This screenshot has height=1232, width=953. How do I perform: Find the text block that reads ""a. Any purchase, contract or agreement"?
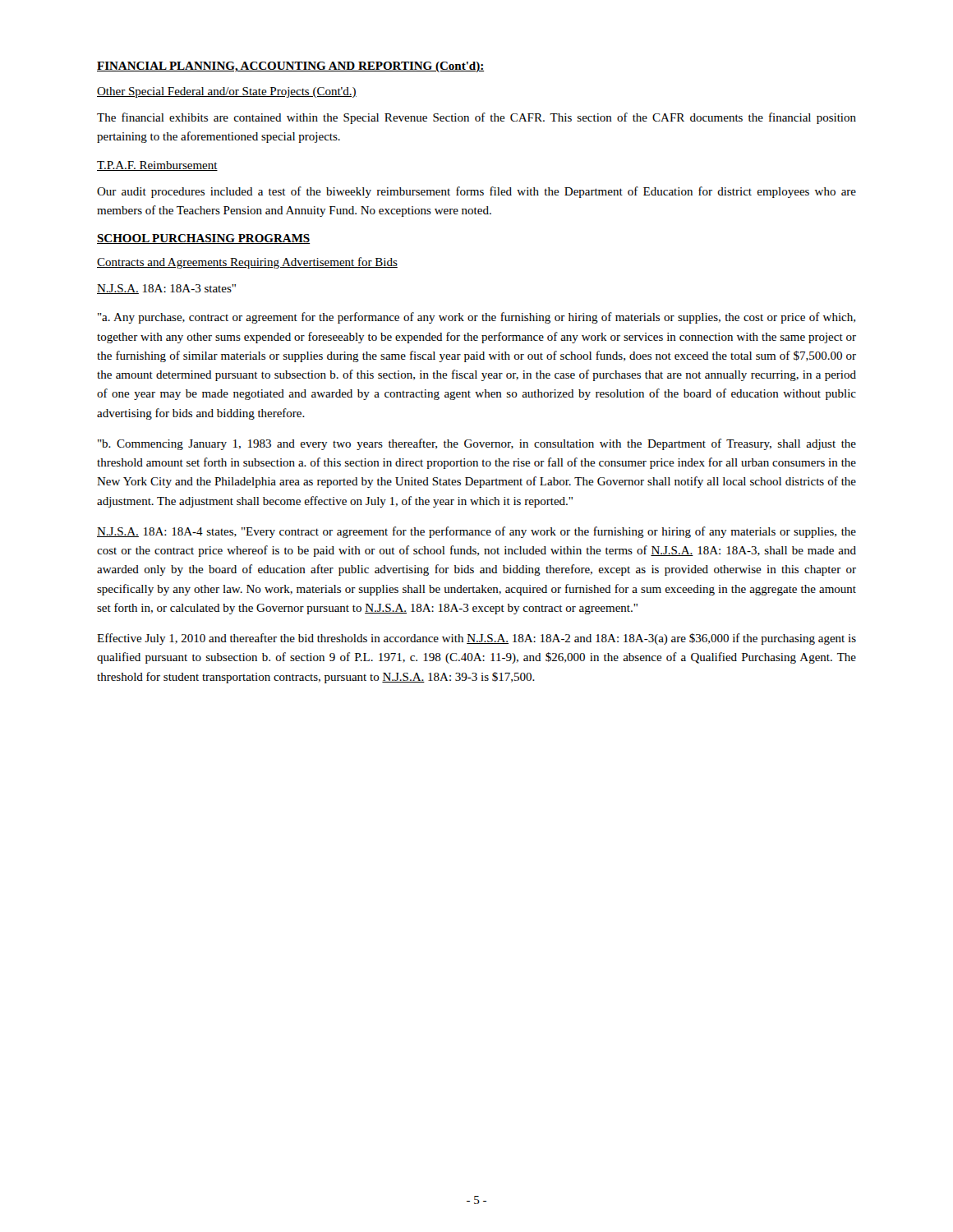[x=476, y=365]
